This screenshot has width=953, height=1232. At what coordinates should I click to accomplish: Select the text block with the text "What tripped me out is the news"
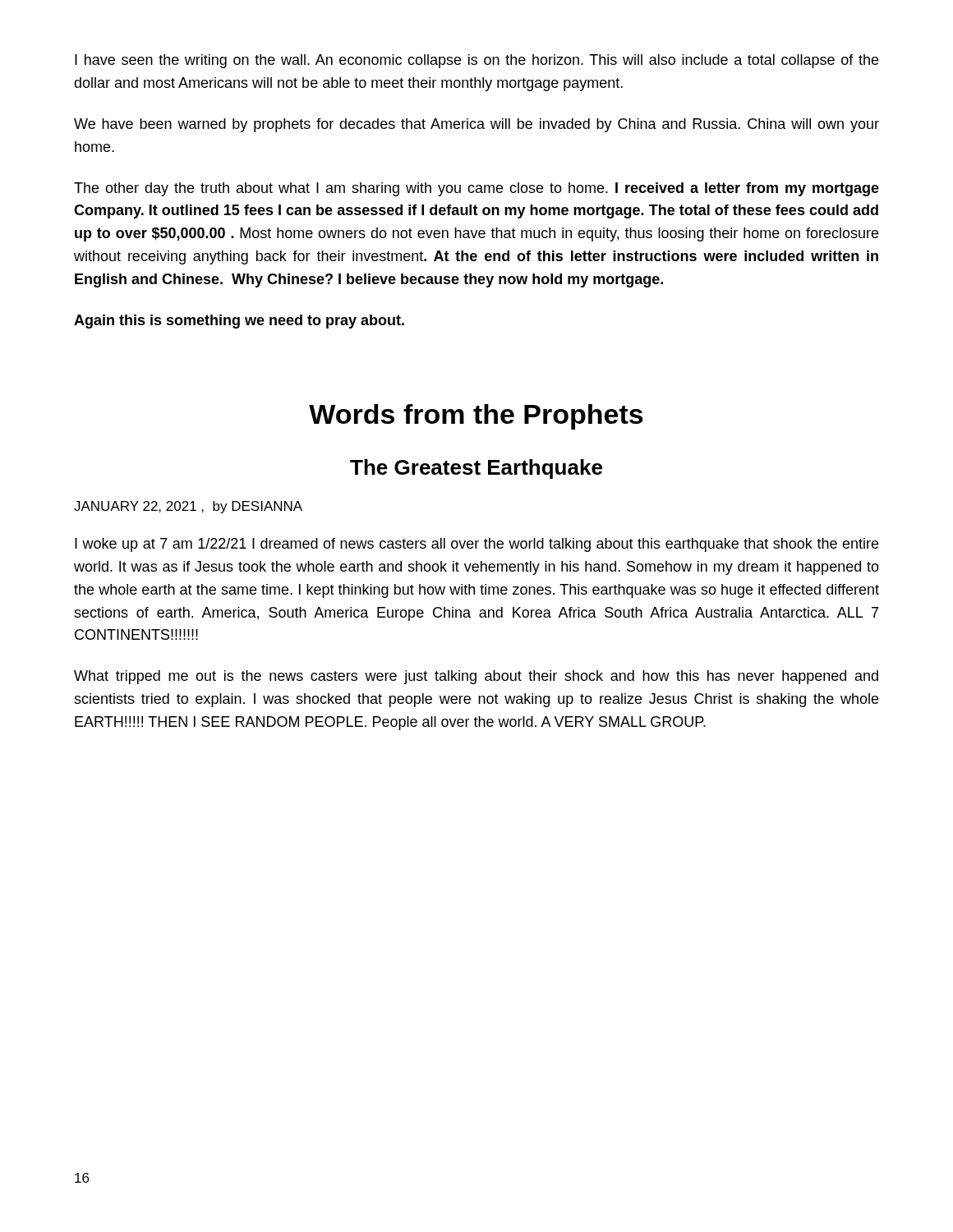click(476, 699)
